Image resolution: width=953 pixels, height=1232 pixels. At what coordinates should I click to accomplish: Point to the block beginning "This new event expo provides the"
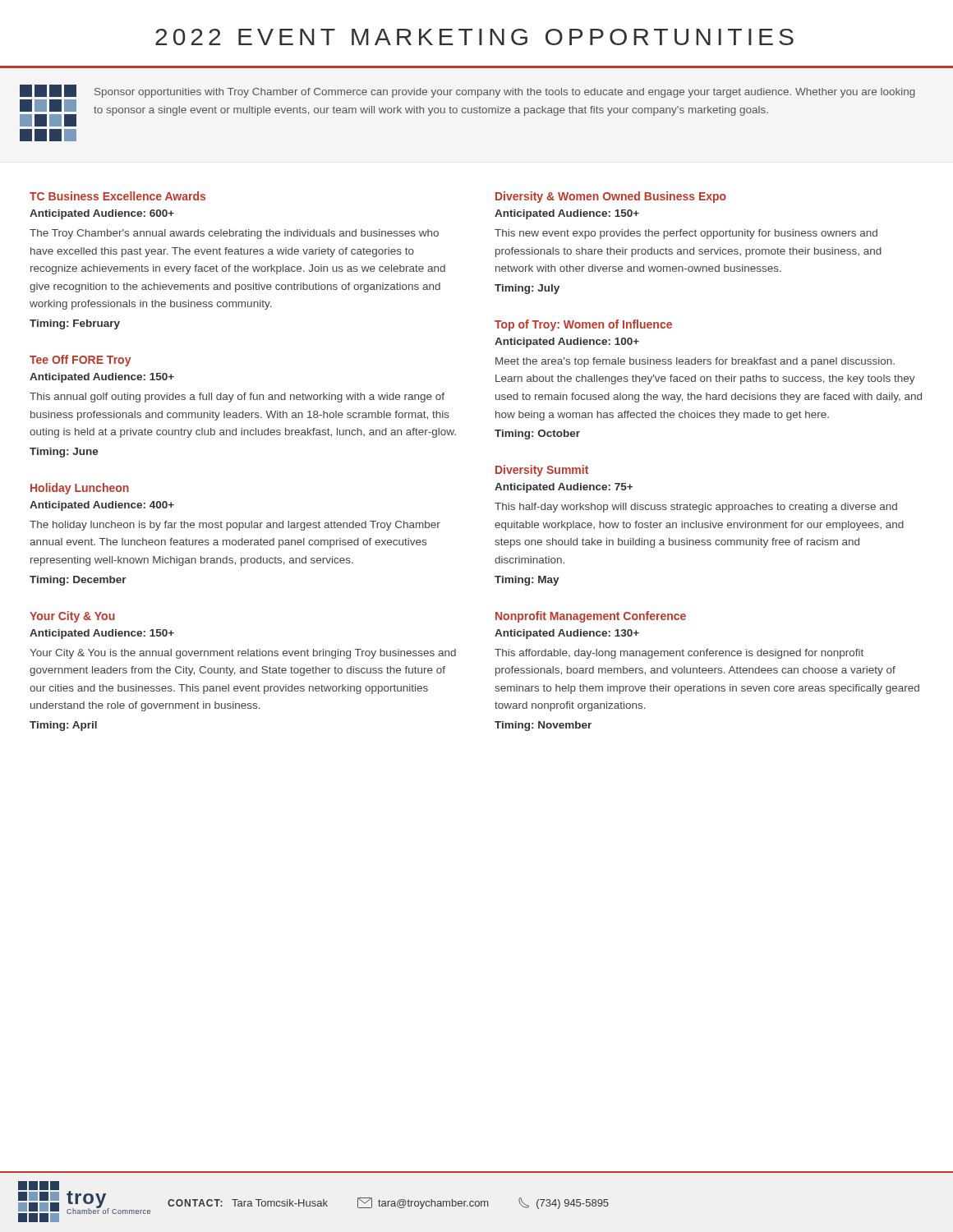pyautogui.click(x=688, y=251)
